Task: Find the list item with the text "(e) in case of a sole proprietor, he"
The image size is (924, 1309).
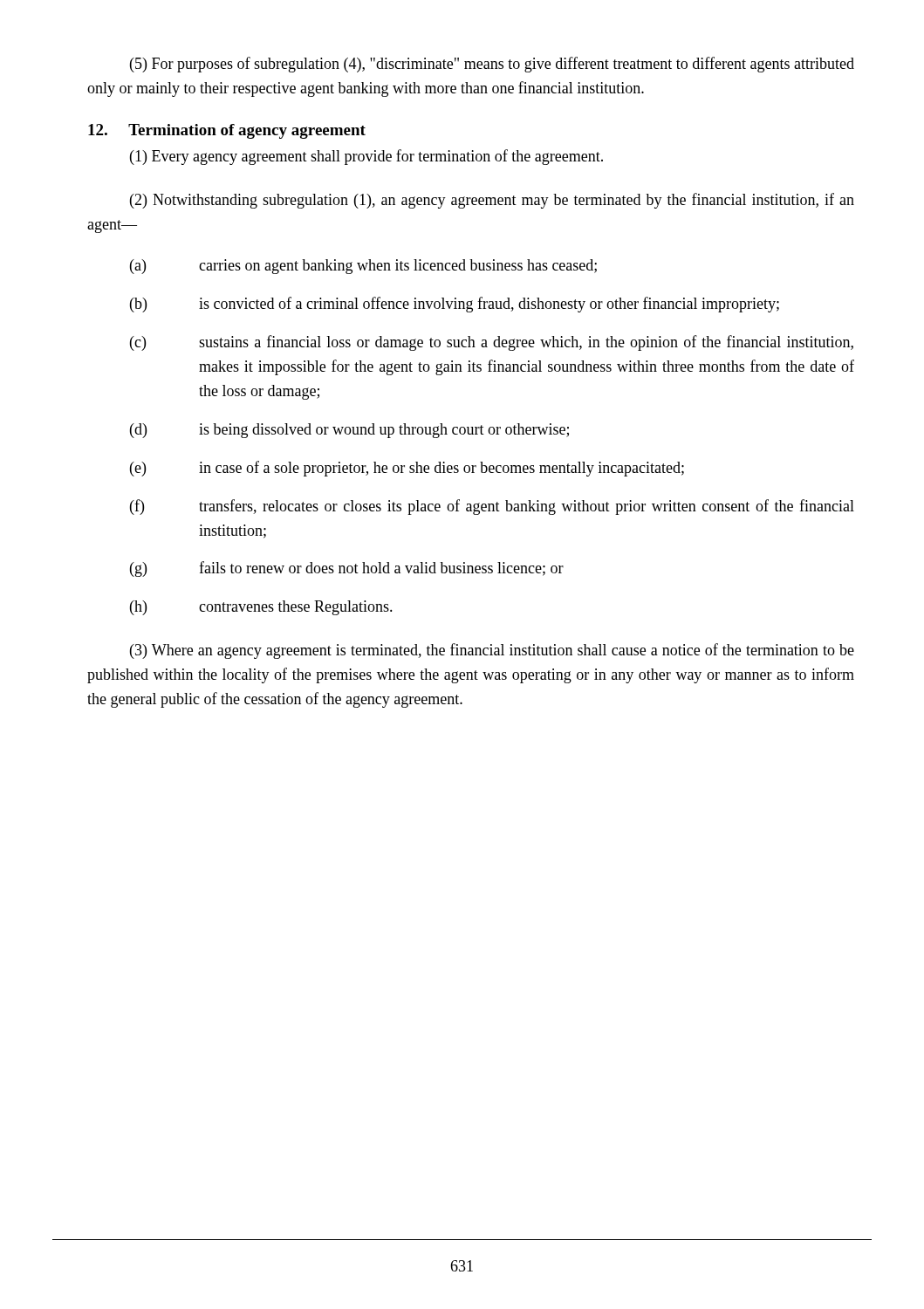Action: [471, 468]
